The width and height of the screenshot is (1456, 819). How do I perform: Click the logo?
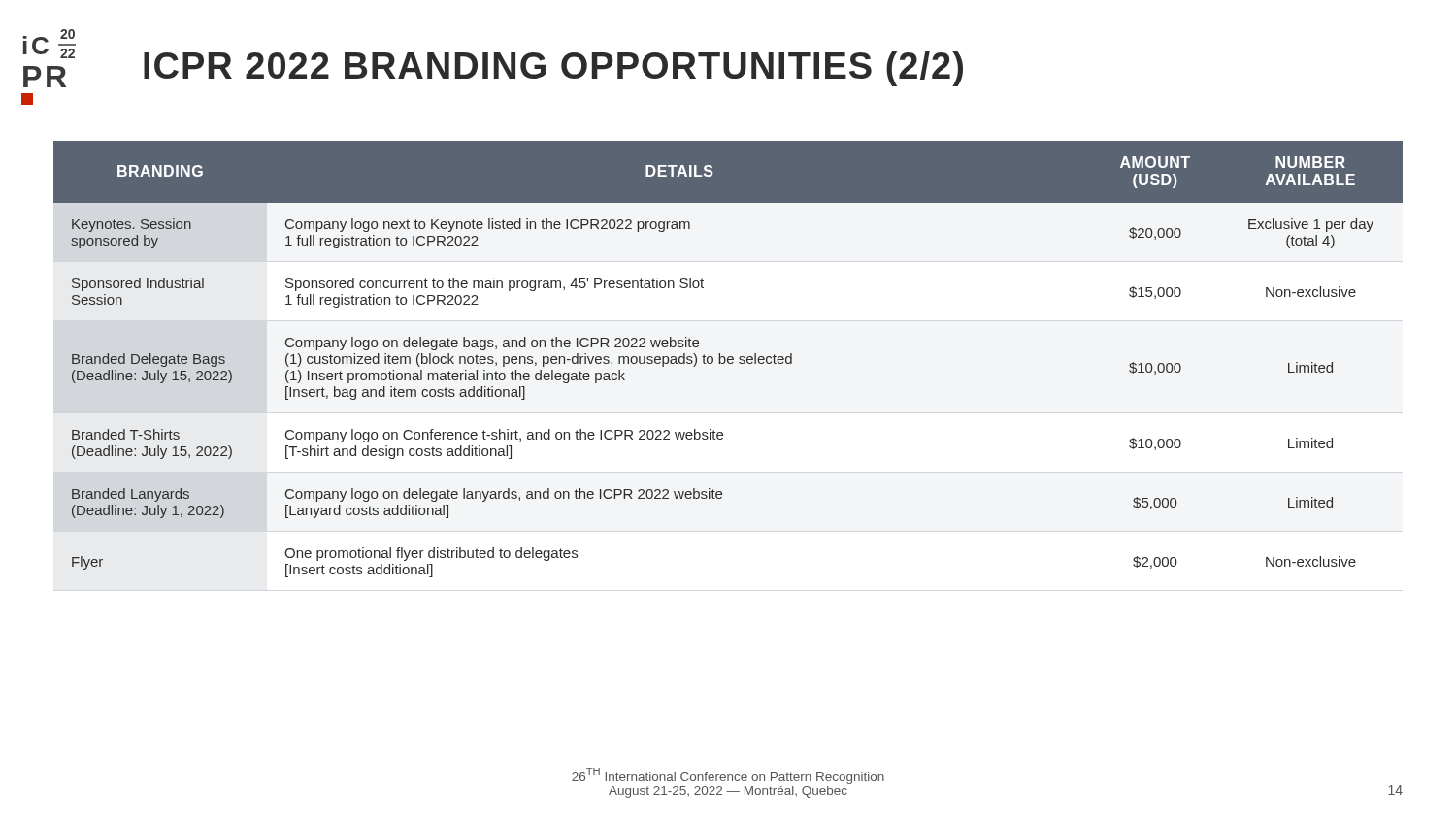click(x=66, y=66)
